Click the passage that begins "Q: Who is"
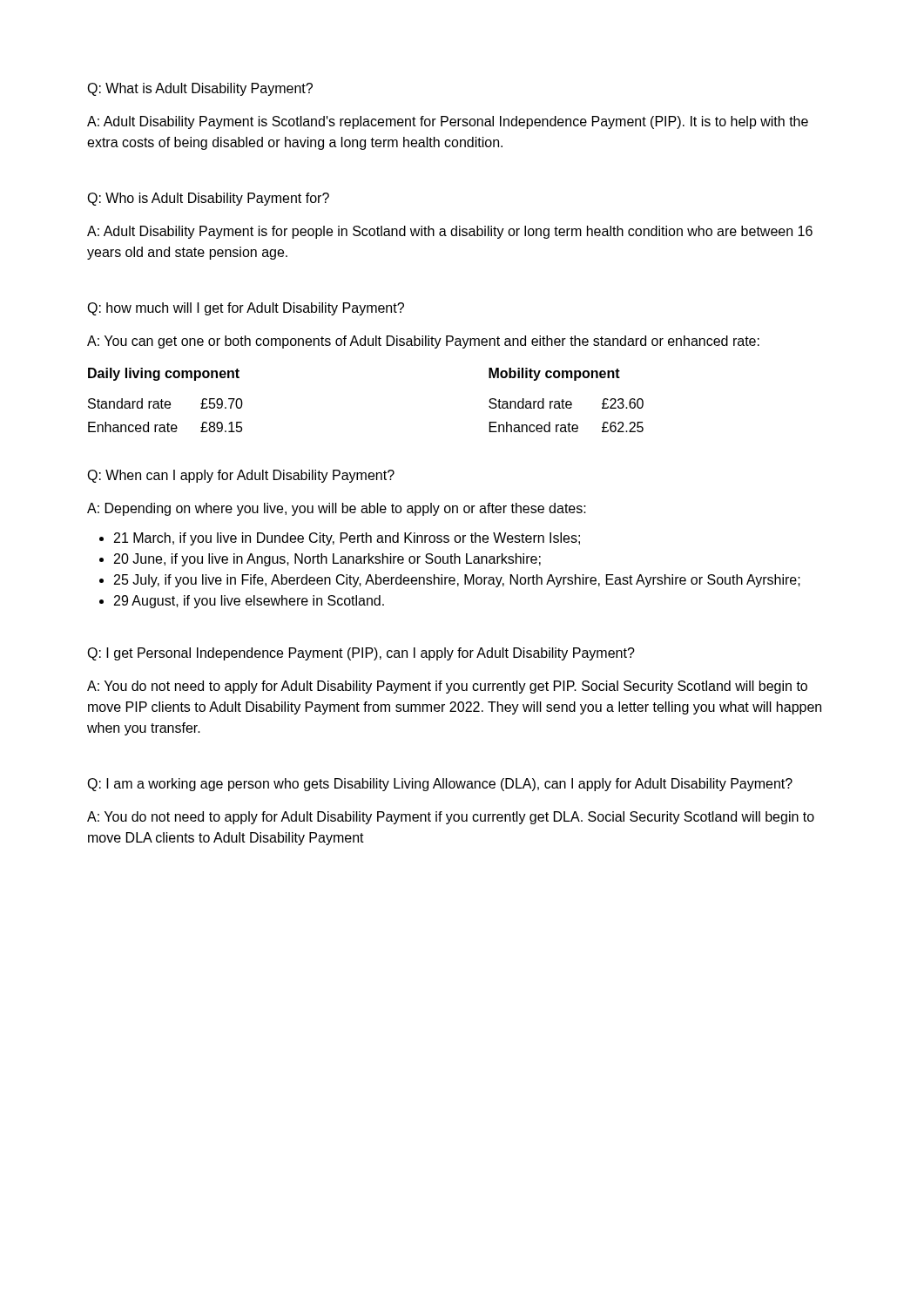Viewport: 924px width, 1307px height. coord(208,199)
